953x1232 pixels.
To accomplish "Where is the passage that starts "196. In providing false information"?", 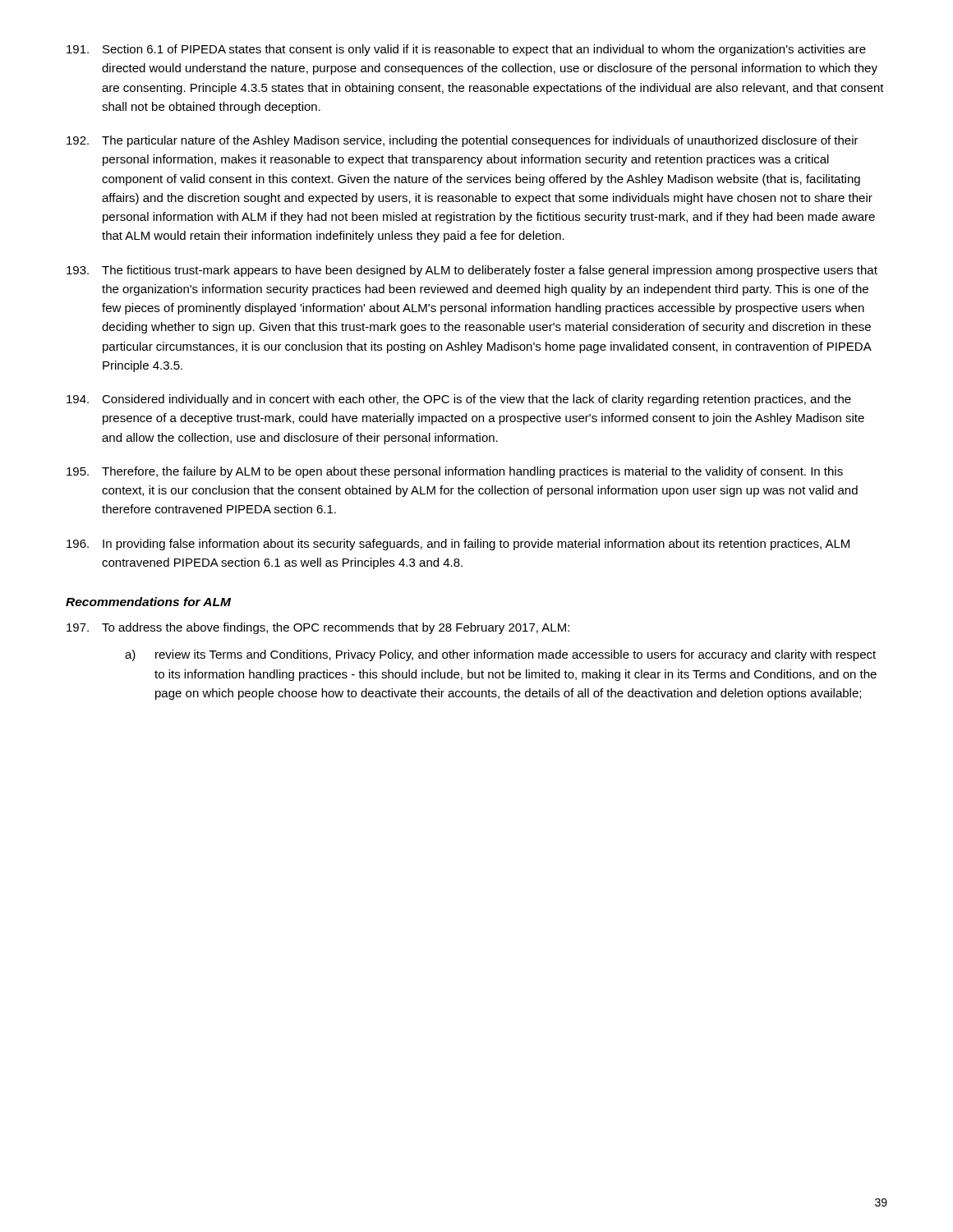I will (476, 553).
